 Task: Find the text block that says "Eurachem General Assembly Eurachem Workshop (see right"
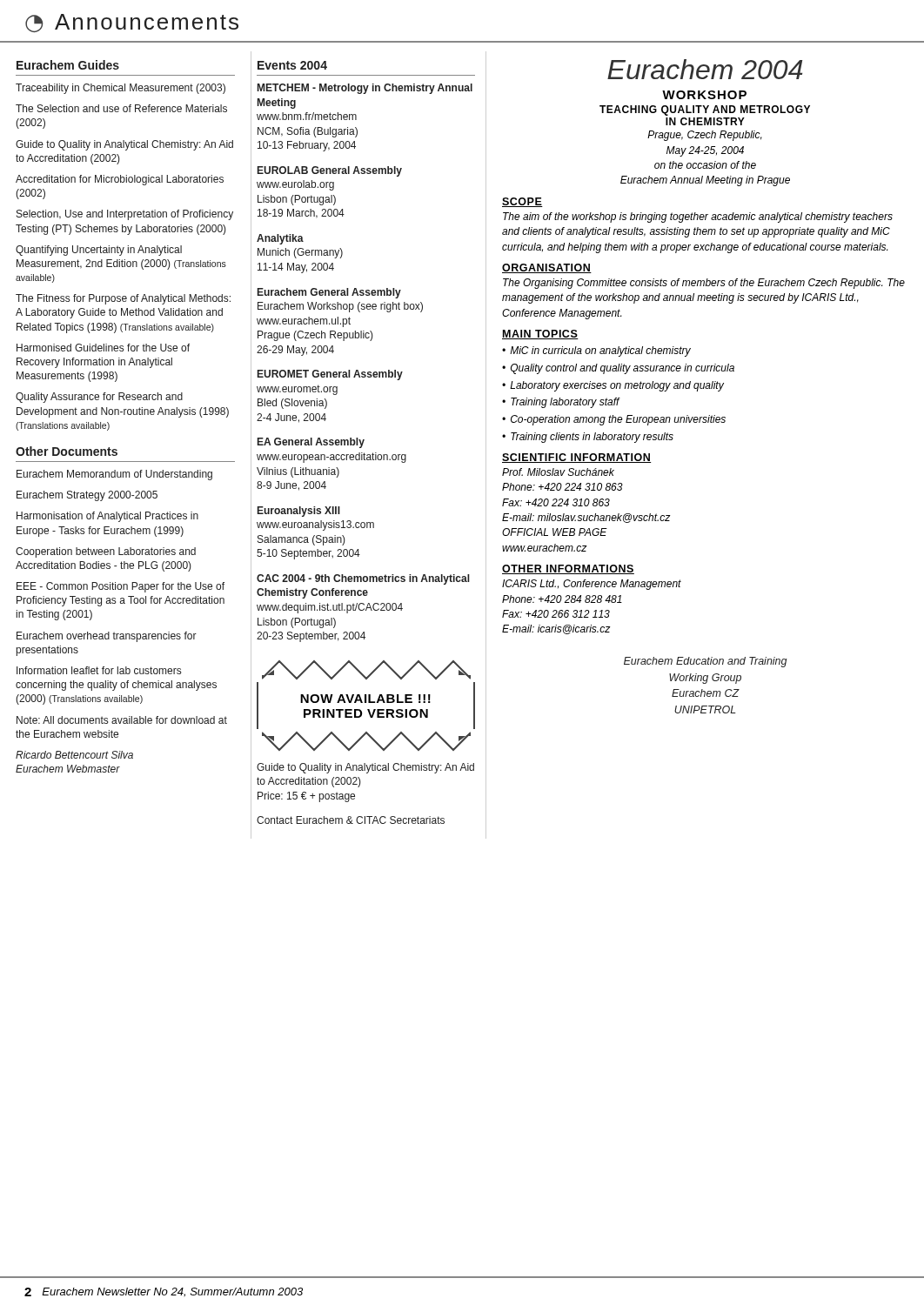click(x=340, y=321)
